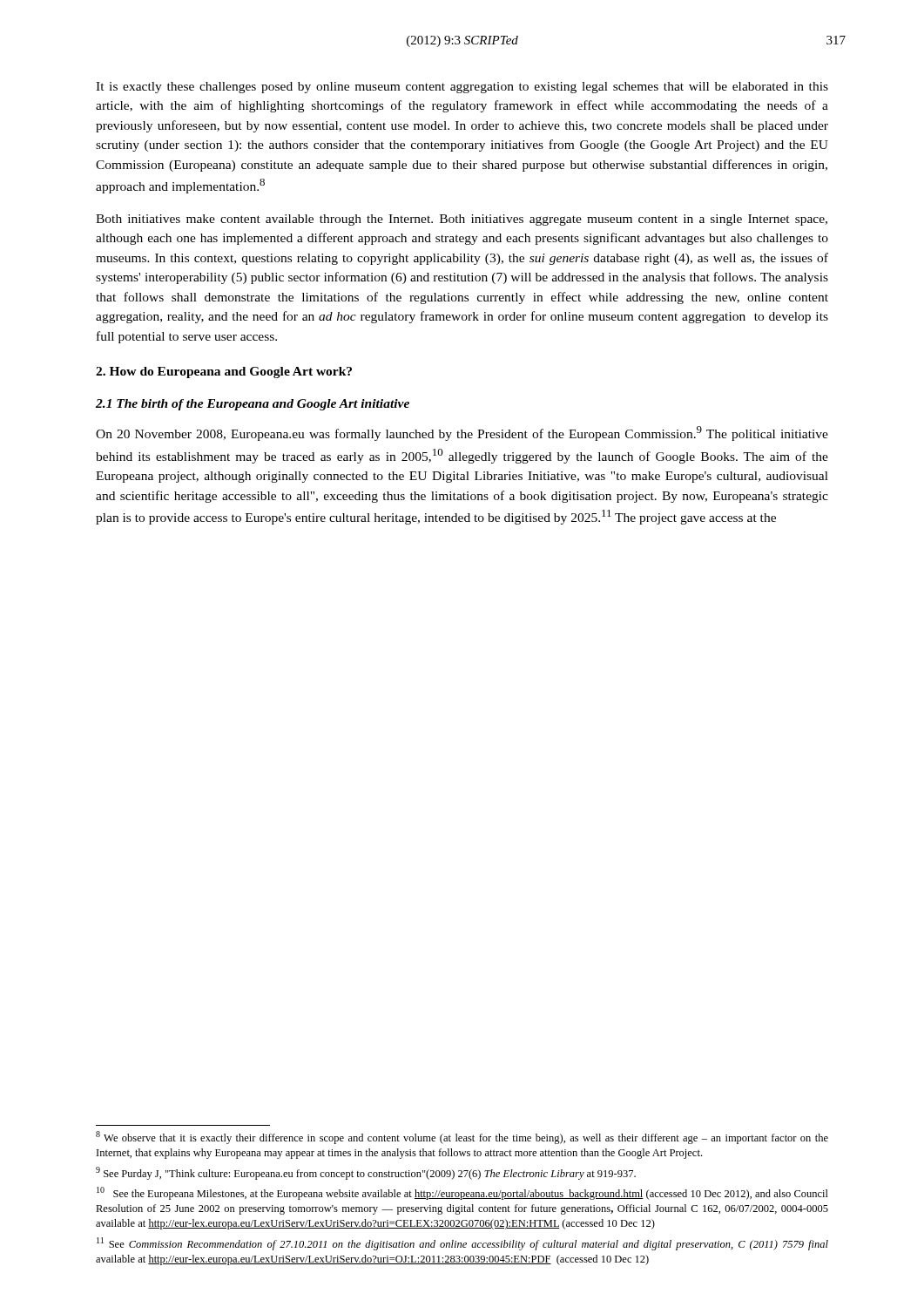Screen dimensions: 1307x924
Task: Navigate to the region starting "On 20 November 2008, Europeana.eu was"
Action: [x=462, y=475]
